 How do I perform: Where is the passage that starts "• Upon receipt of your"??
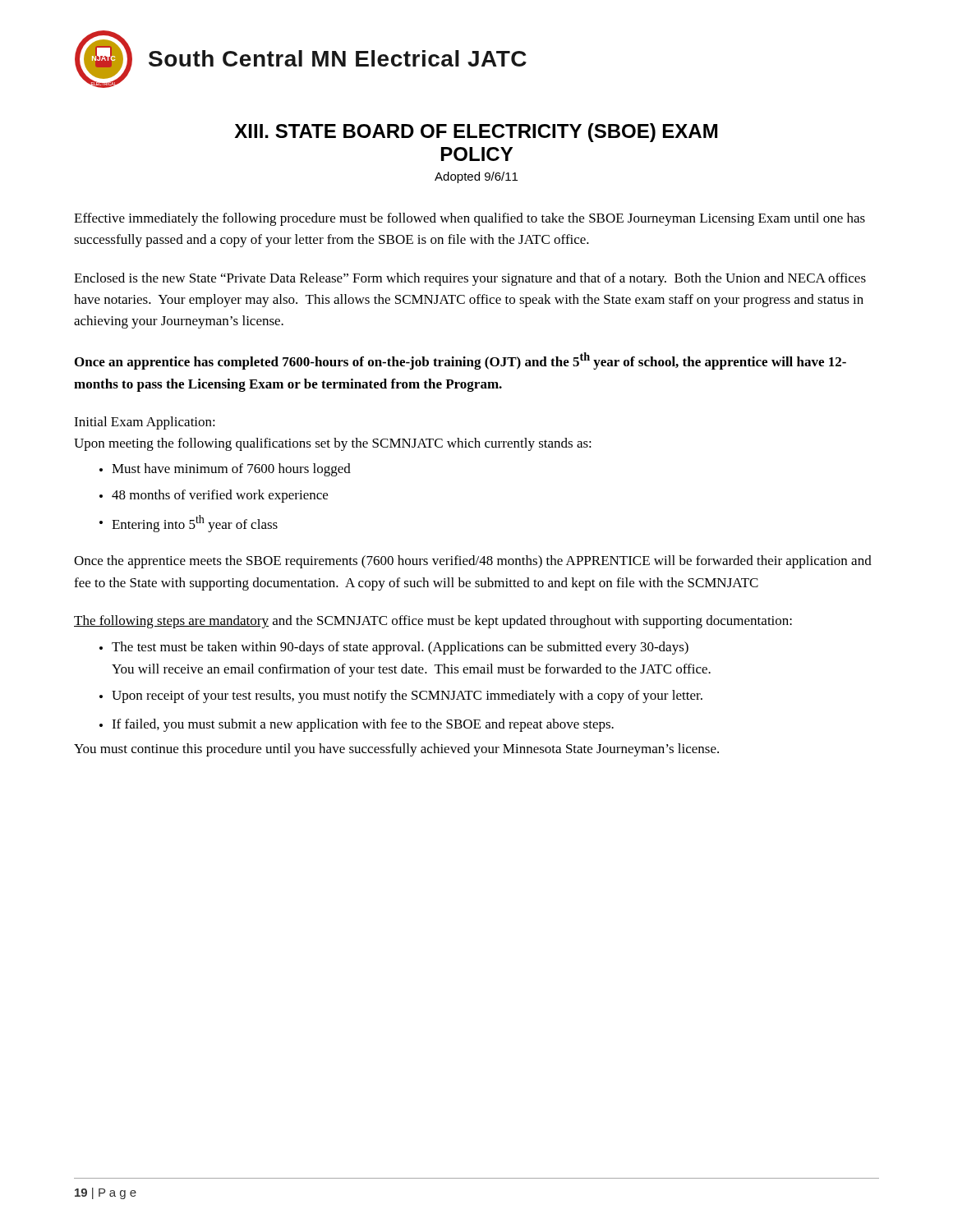pos(401,697)
